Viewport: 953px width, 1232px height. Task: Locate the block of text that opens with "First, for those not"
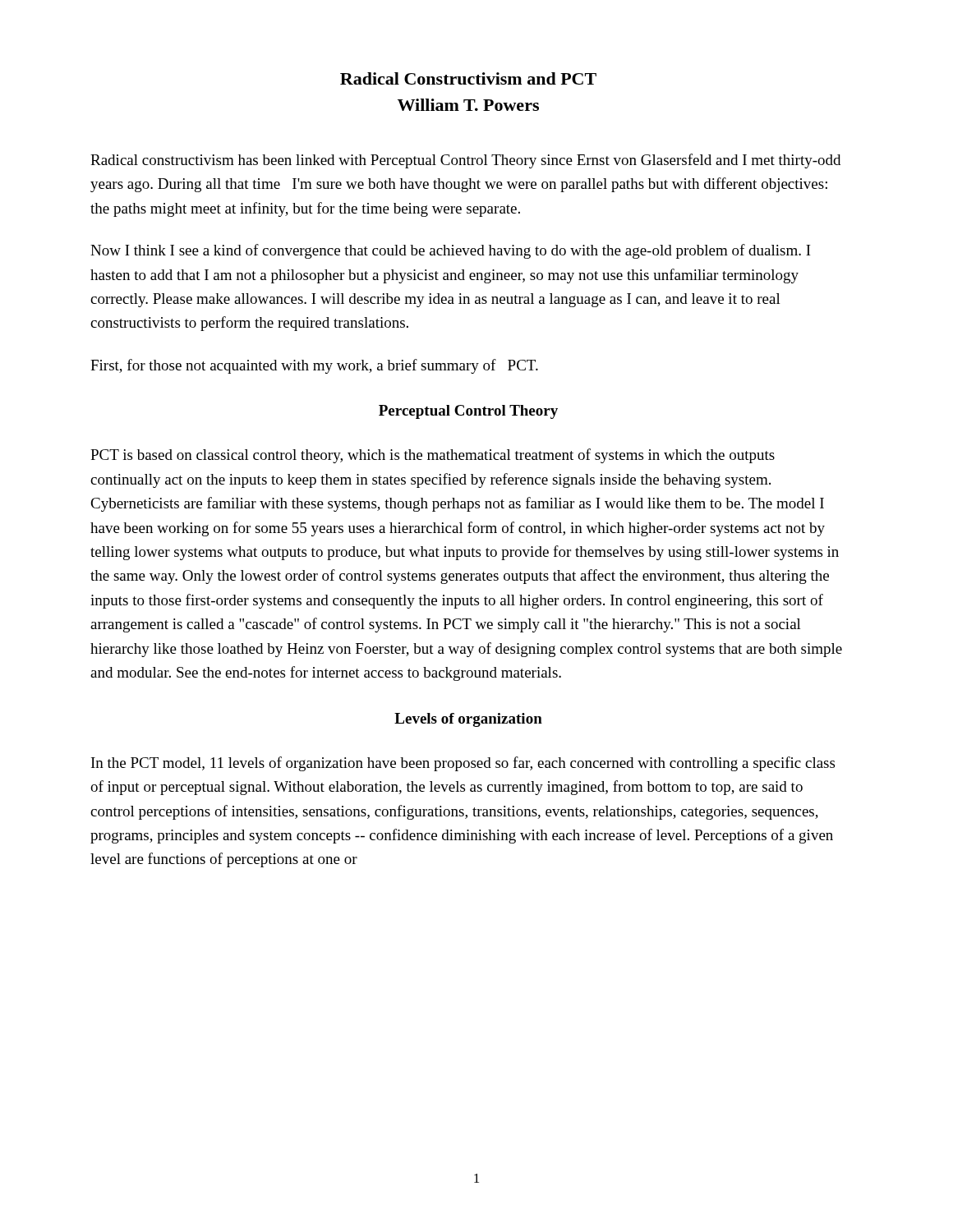pos(468,365)
